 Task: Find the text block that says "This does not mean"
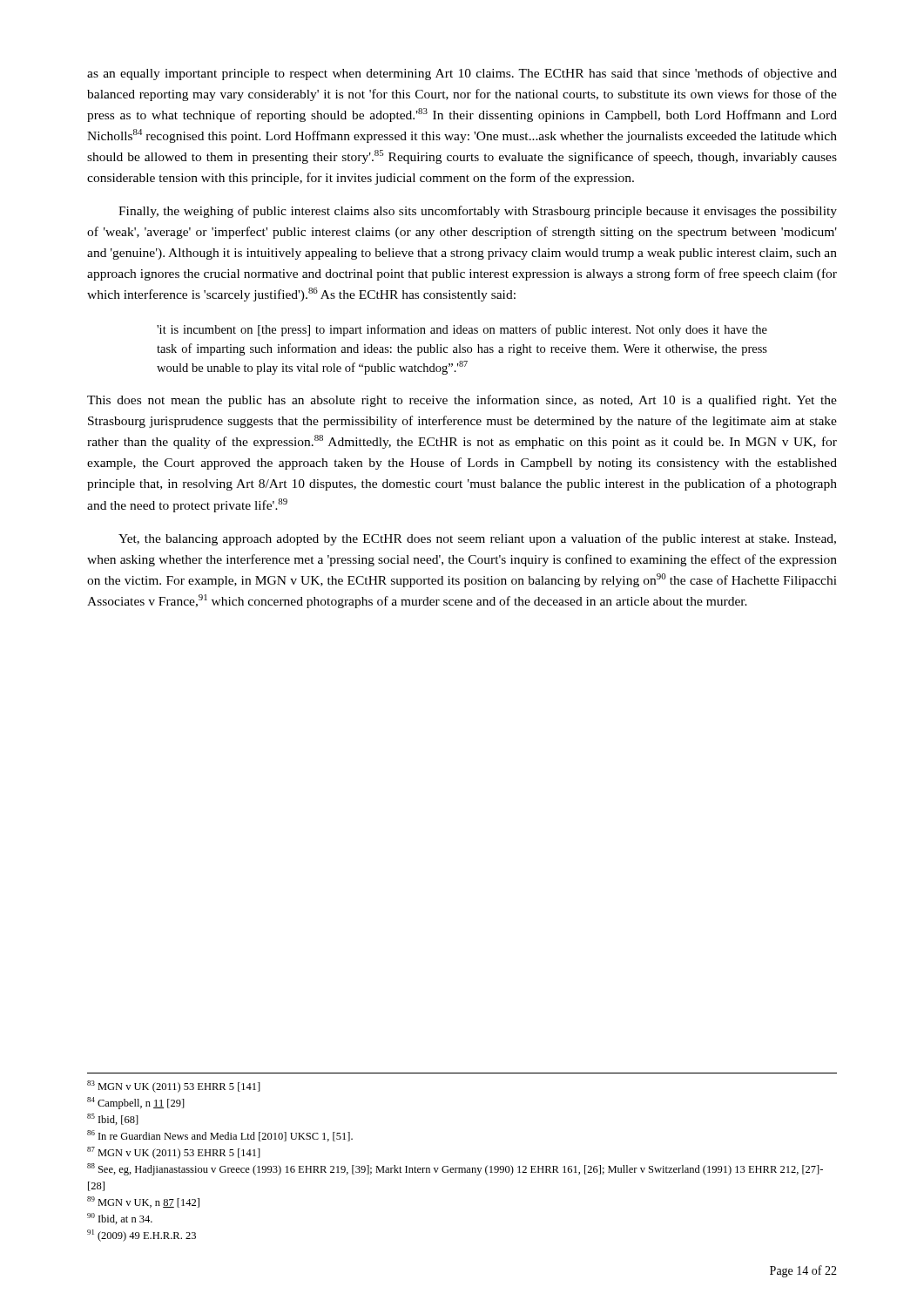(x=462, y=452)
